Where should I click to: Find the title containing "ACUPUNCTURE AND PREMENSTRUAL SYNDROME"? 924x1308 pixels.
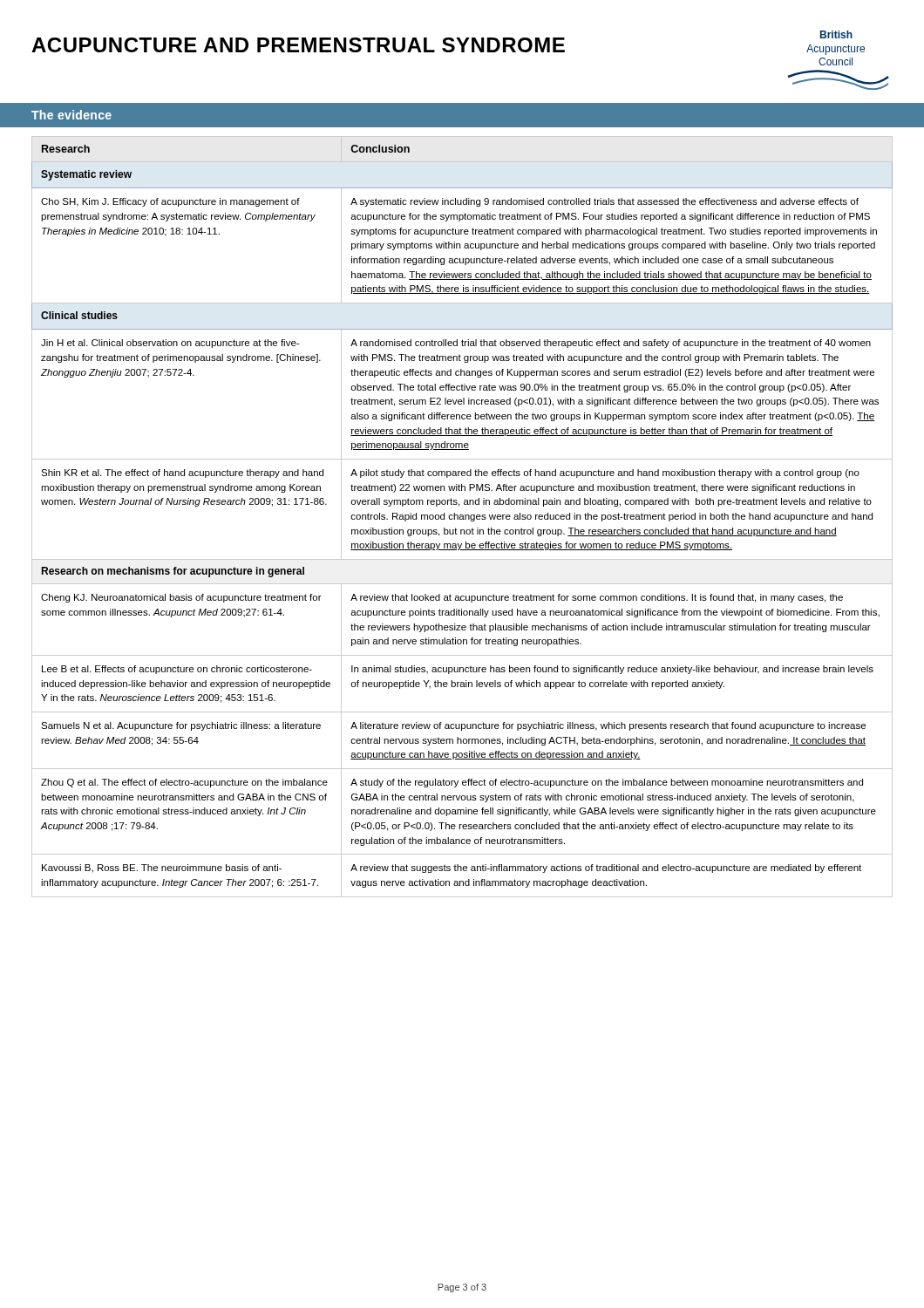pos(299,41)
